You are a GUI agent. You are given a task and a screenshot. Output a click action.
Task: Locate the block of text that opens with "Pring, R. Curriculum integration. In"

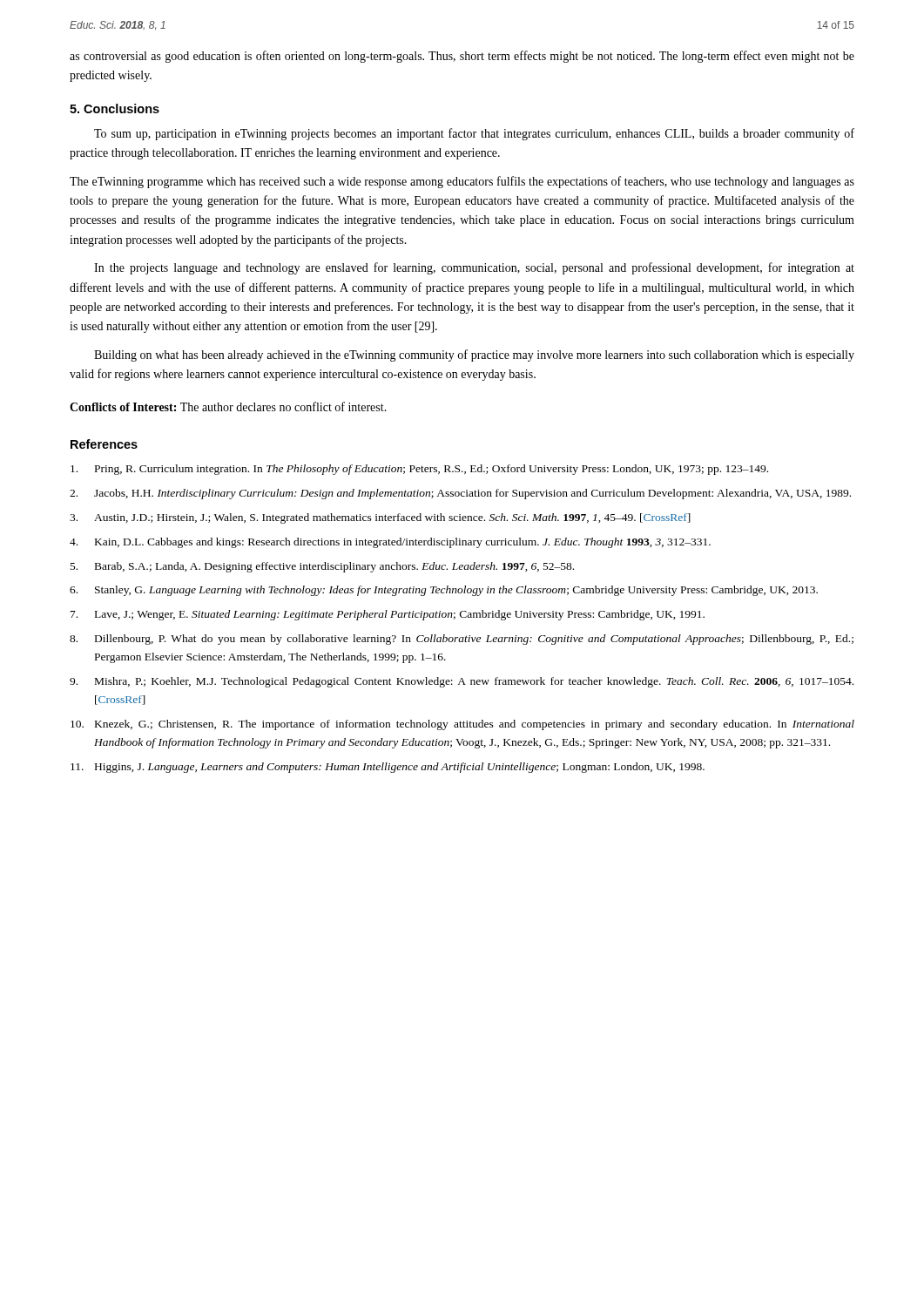pyautogui.click(x=462, y=469)
